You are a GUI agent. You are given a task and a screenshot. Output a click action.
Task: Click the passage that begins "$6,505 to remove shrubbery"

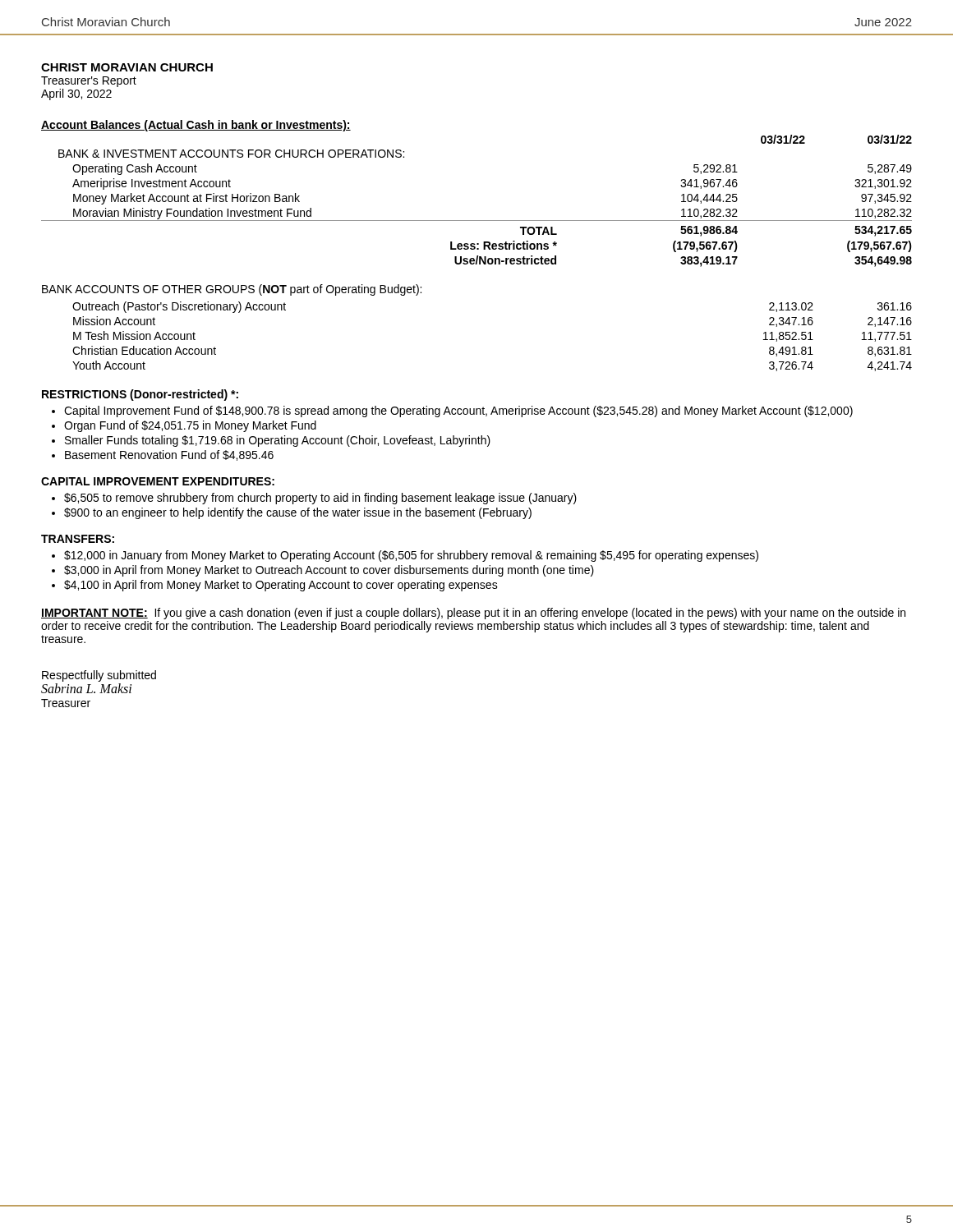(320, 498)
